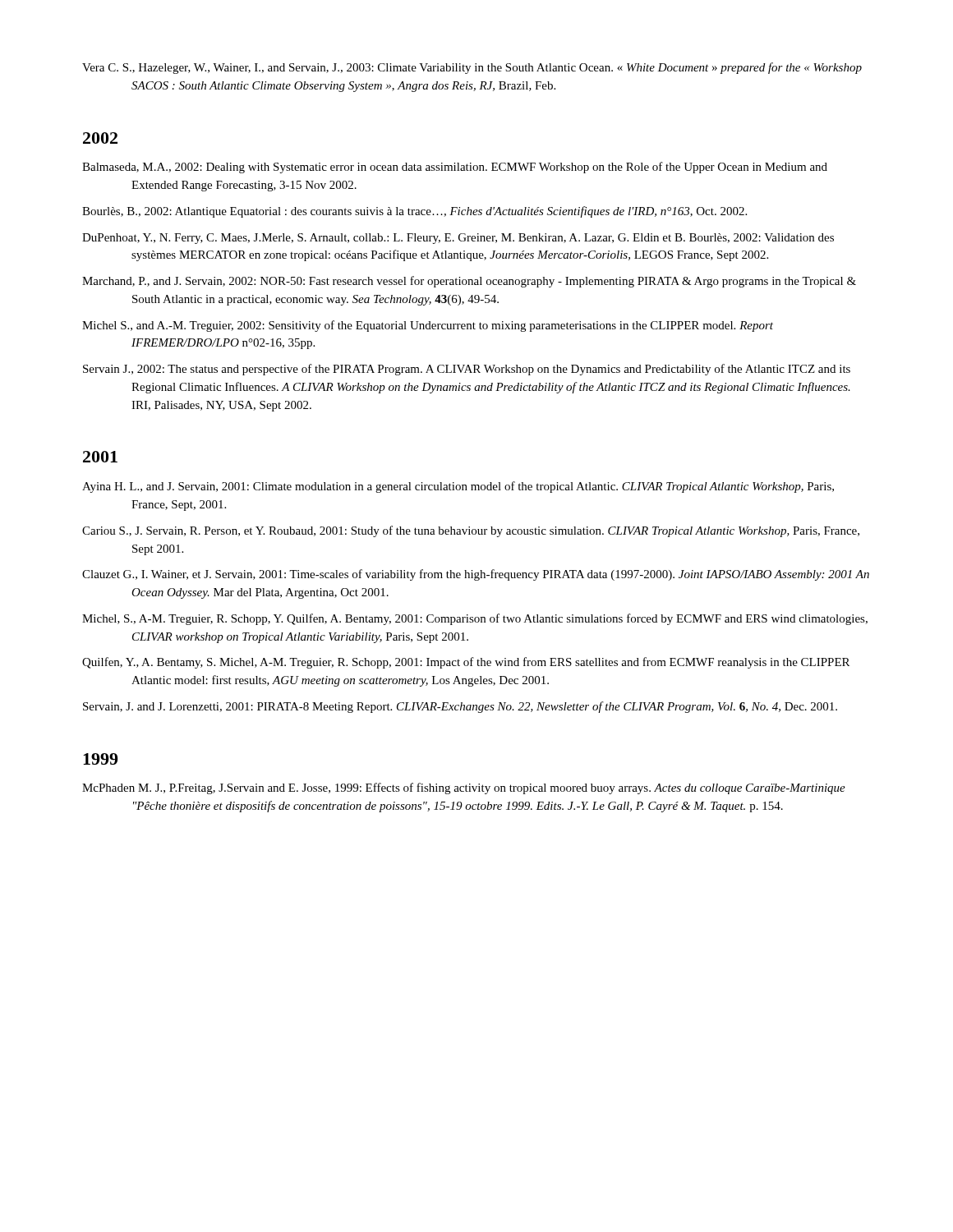
Task: Click the passage that begins "Ayina H. L., and J. Servain, 2001:"
Action: 458,495
